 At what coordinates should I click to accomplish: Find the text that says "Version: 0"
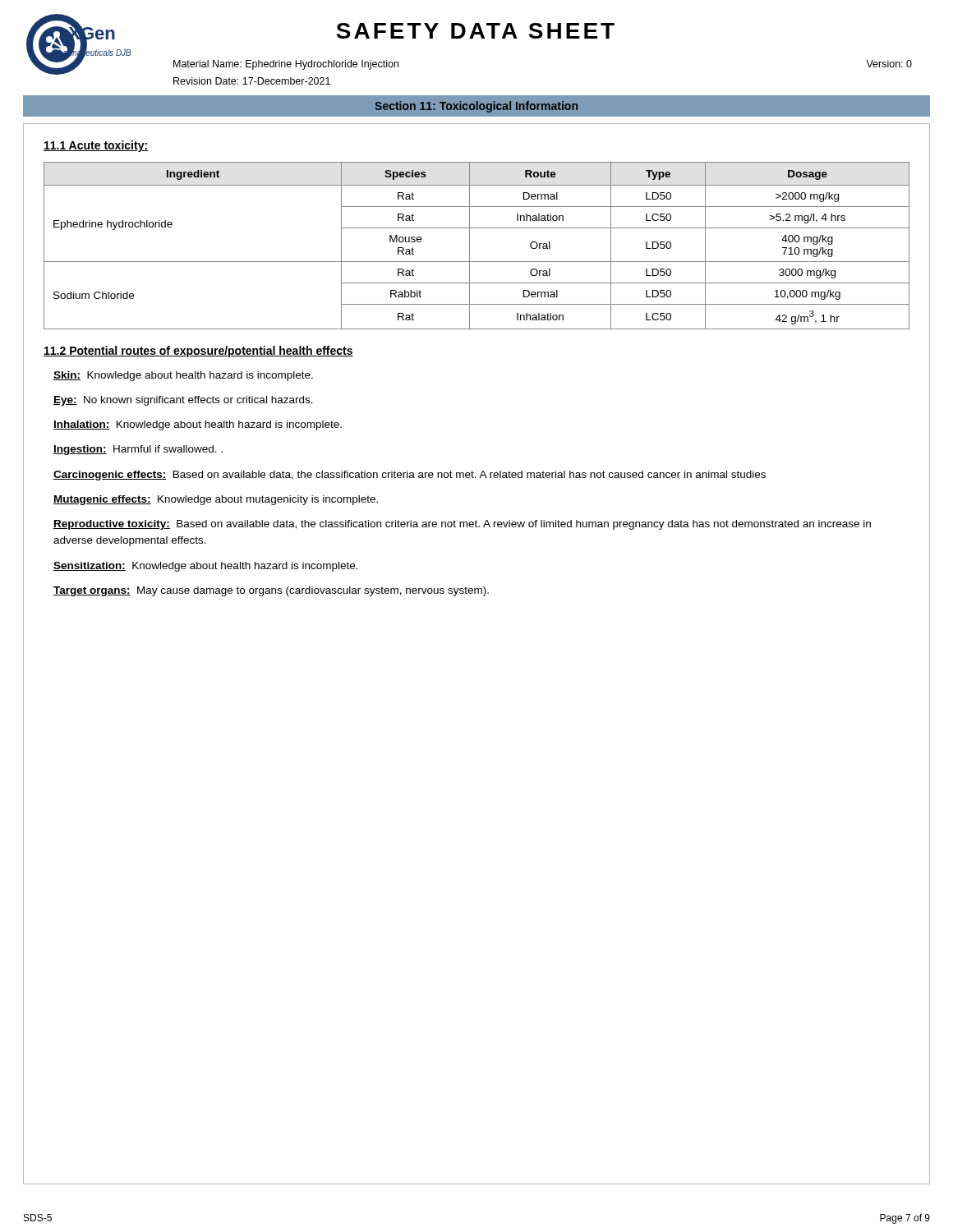point(889,64)
